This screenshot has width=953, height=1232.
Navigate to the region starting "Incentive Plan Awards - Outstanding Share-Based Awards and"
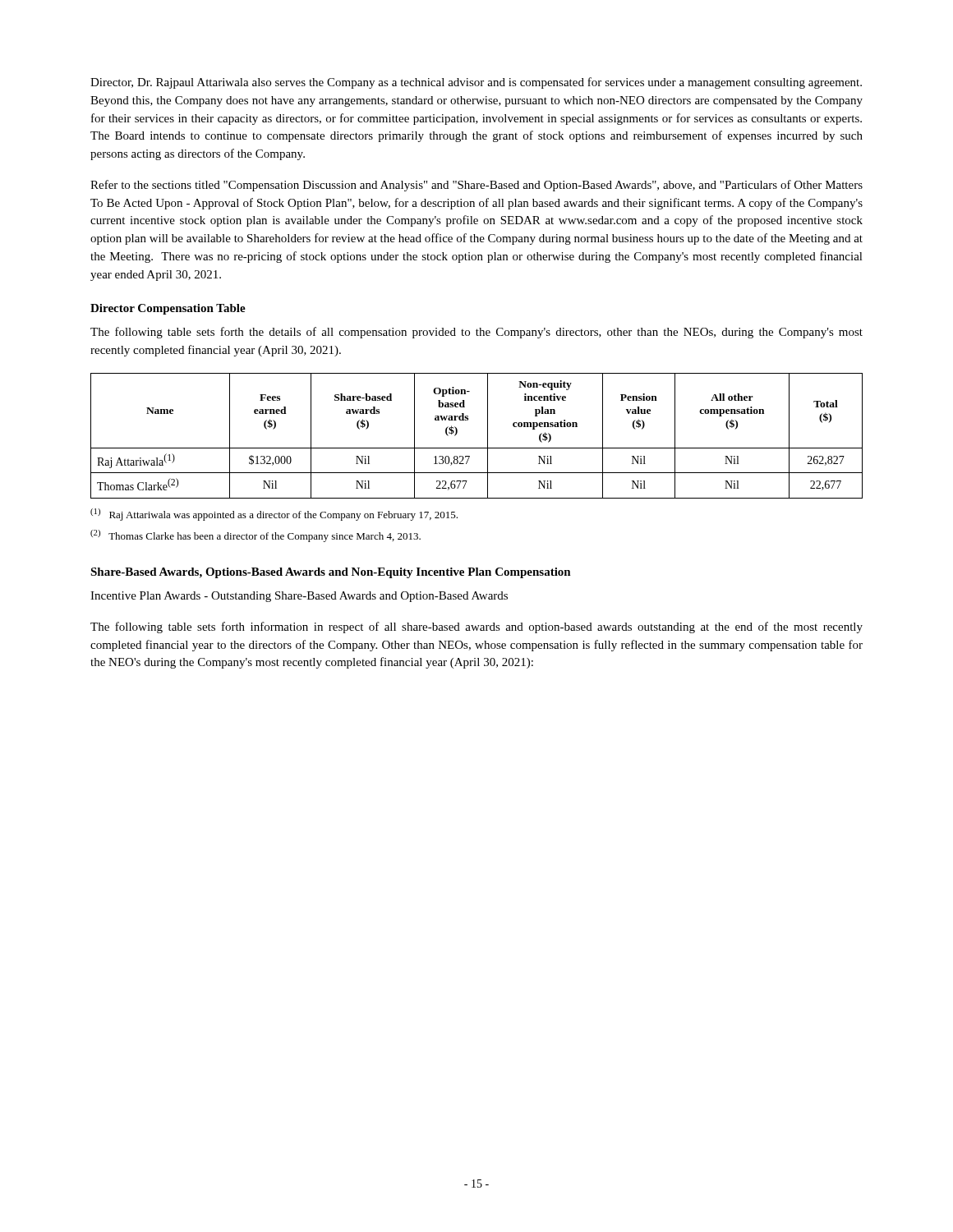coord(299,596)
